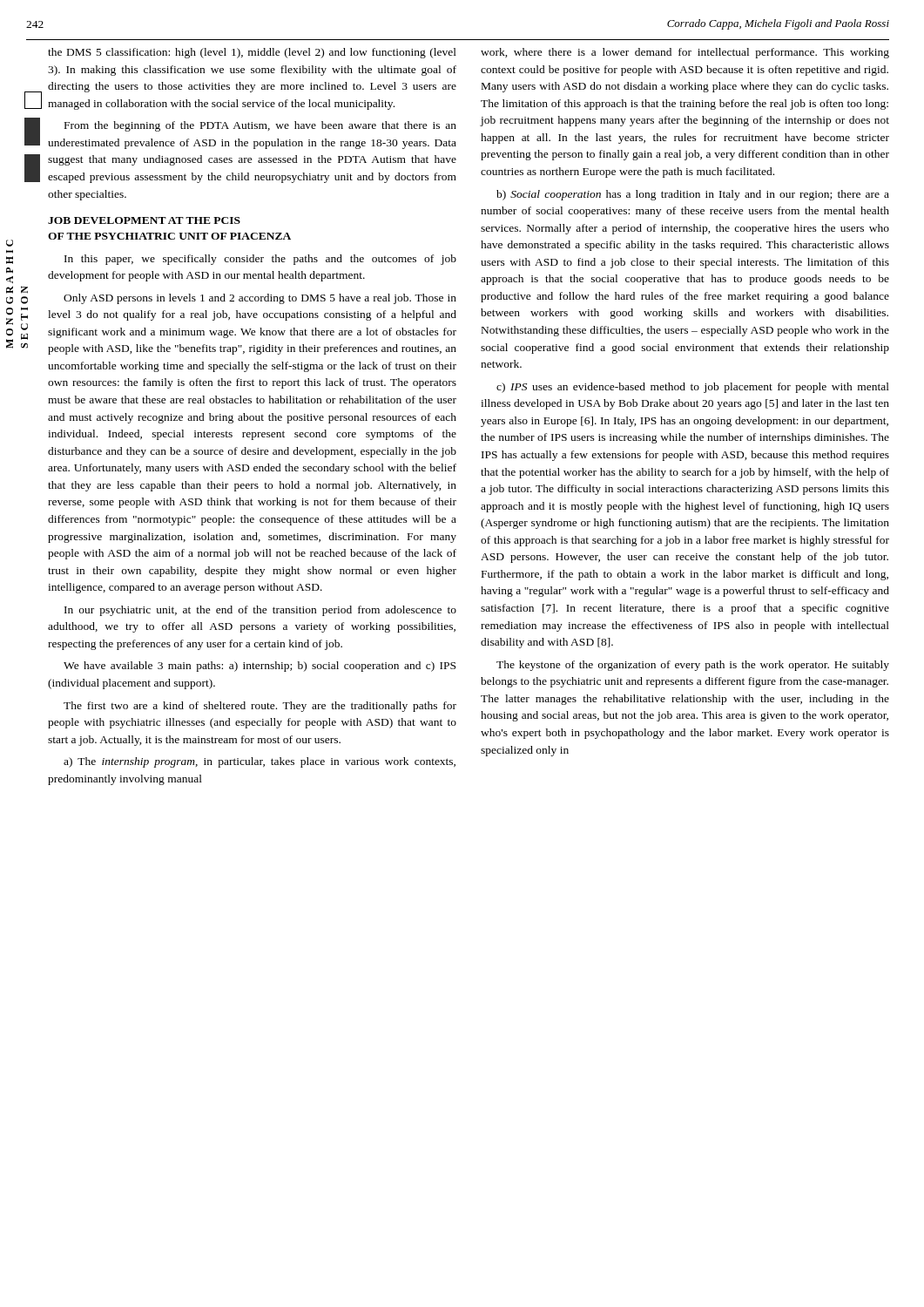Viewport: 924px width, 1307px height.
Task: Click on the text block containing "The keystone of the"
Action: pos(685,707)
